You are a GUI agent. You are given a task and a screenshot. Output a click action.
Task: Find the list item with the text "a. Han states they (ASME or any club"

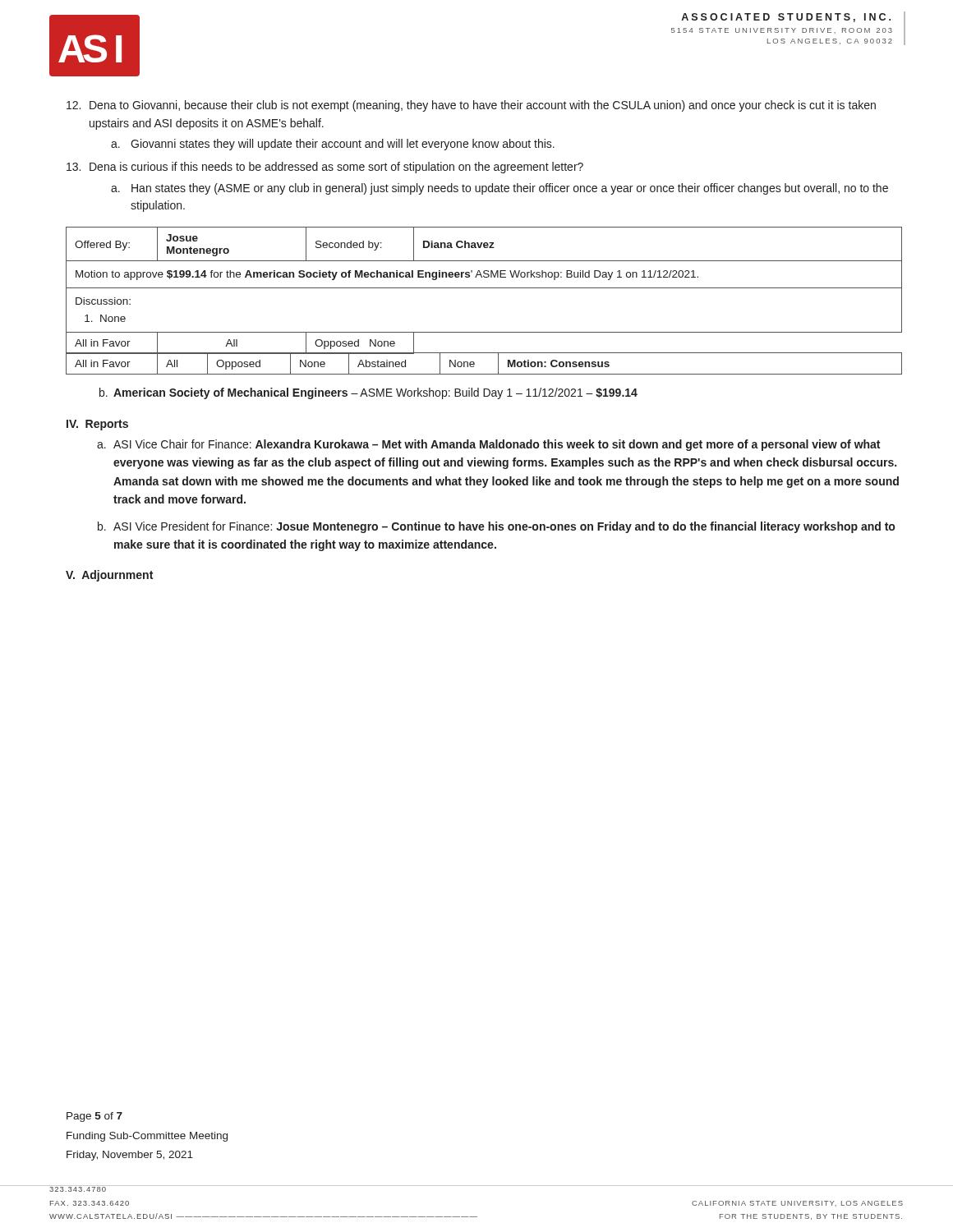[x=507, y=197]
